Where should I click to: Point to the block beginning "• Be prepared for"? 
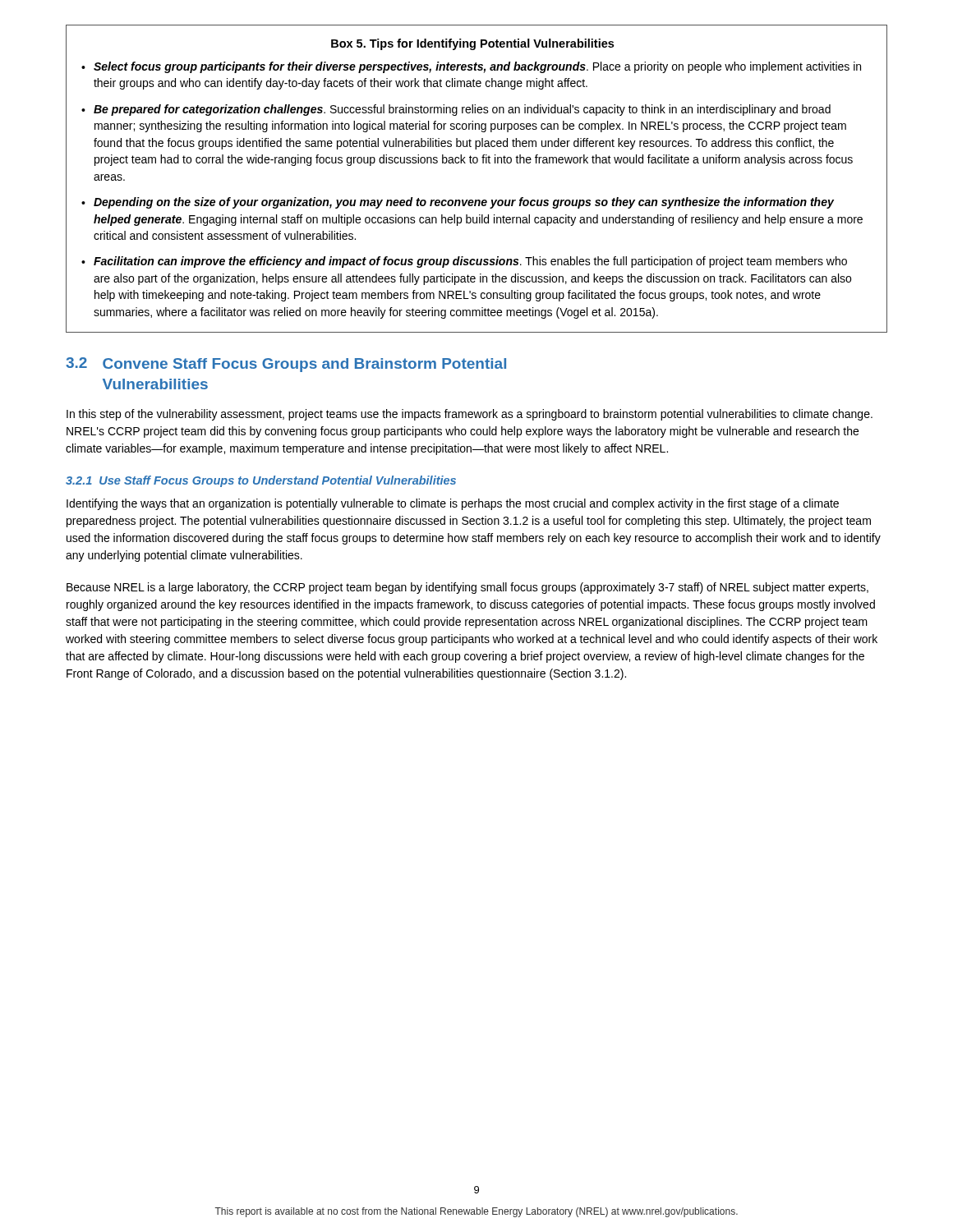472,143
